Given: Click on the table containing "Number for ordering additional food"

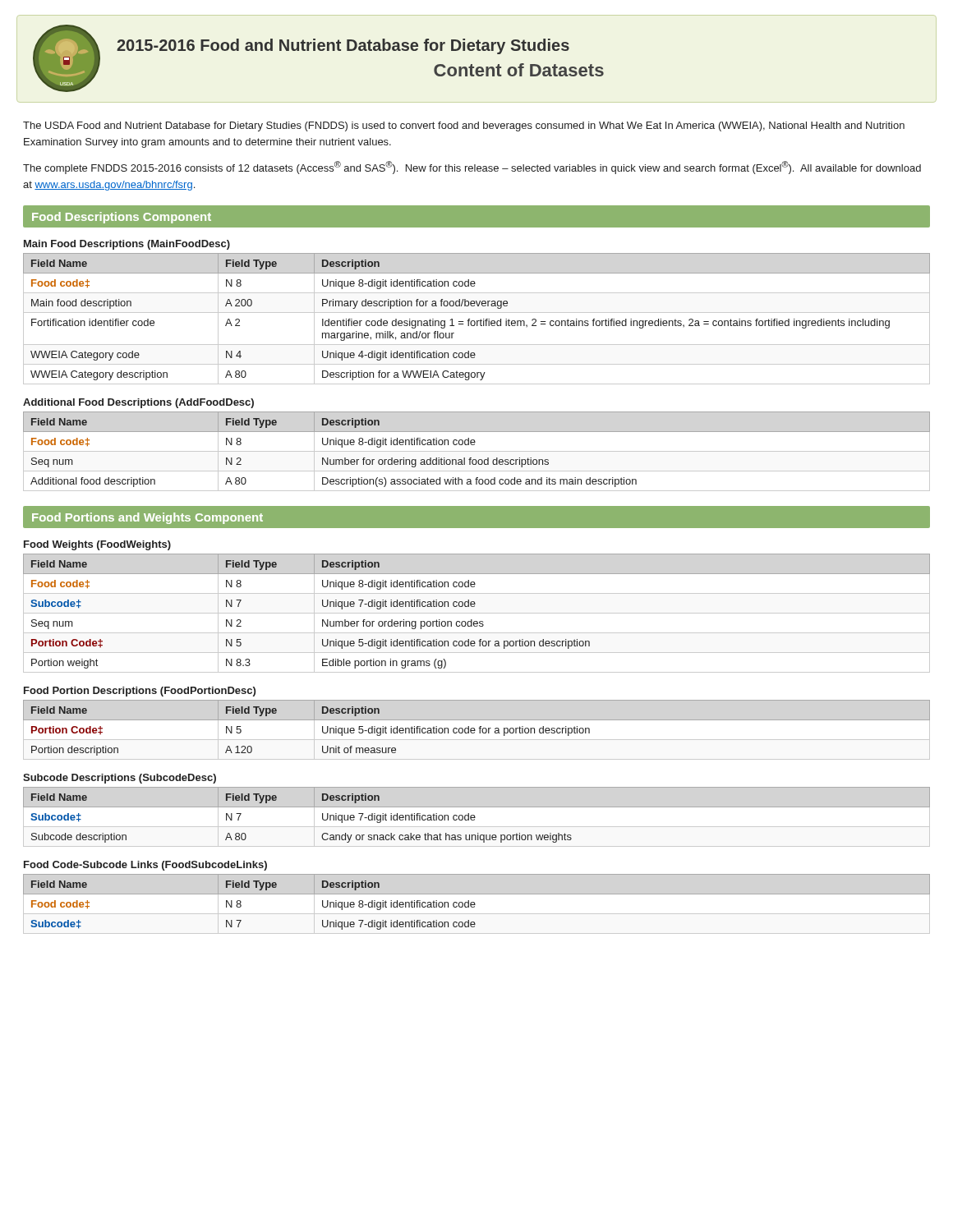Looking at the screenshot, I should tap(476, 452).
